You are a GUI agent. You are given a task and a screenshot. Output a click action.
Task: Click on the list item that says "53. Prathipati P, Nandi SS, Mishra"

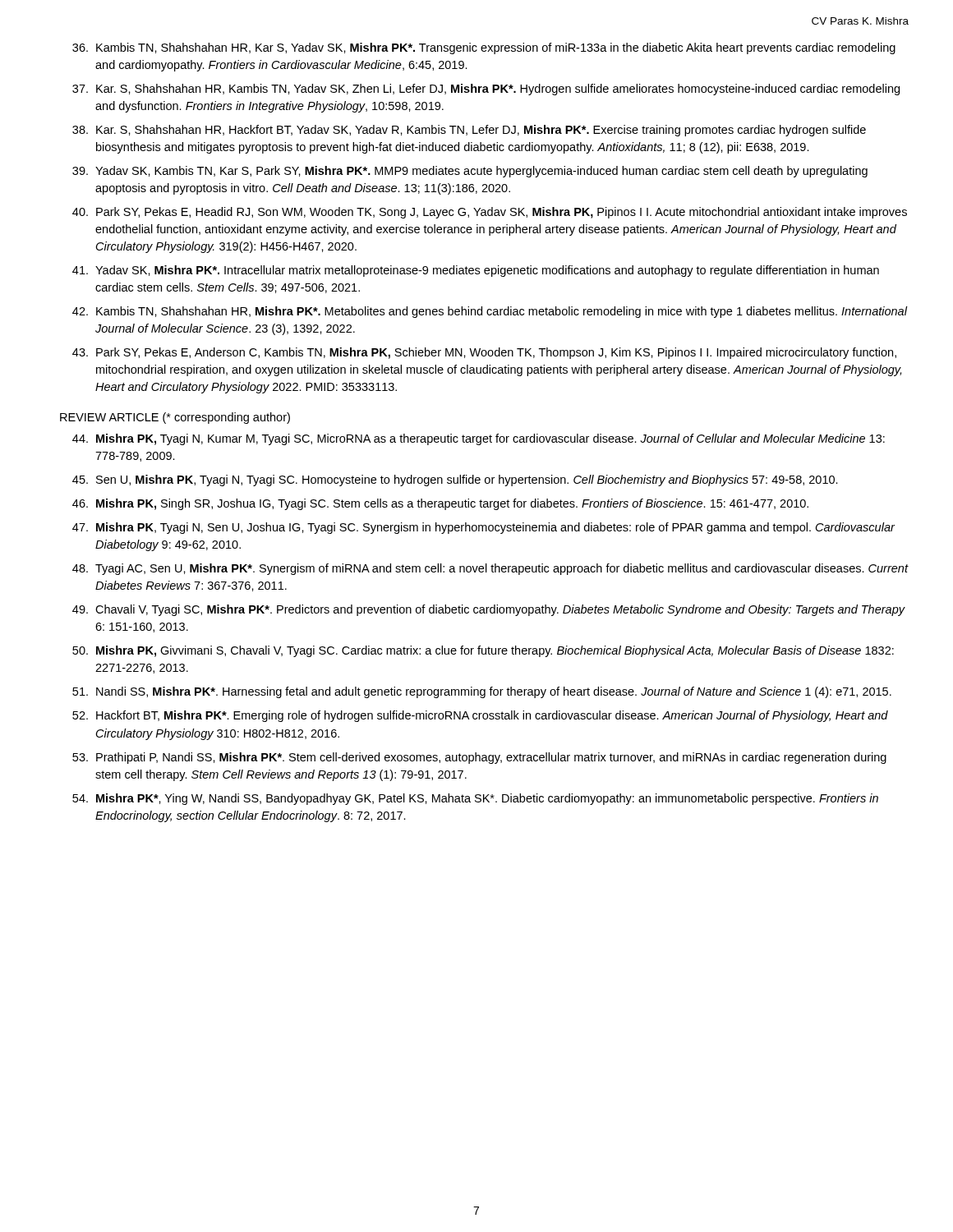click(x=484, y=766)
